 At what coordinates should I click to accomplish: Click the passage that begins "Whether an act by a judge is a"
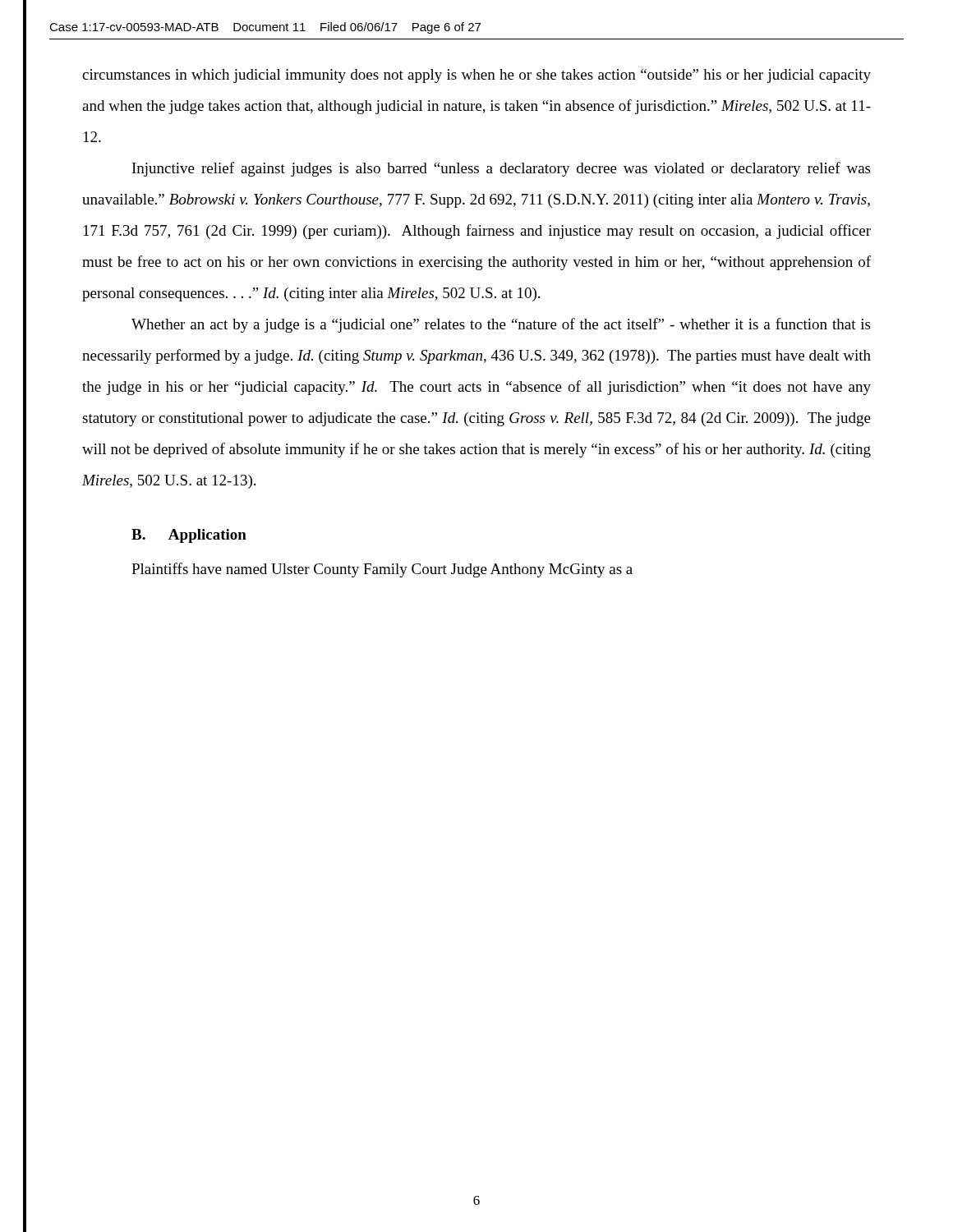click(x=476, y=402)
